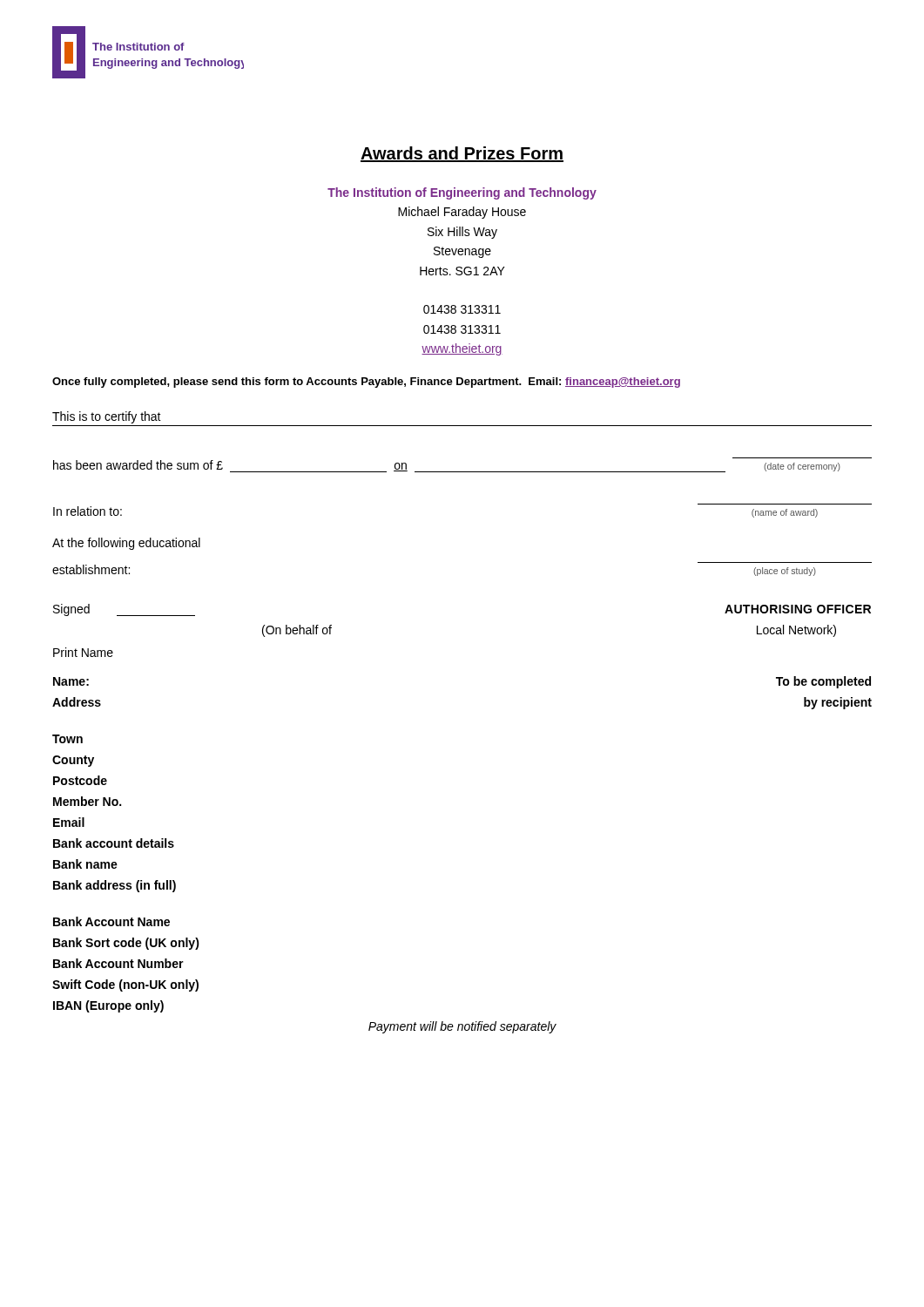Click the passage that begins "At the following educational establishment: (place of"
The width and height of the screenshot is (924, 1307).
pyautogui.click(x=126, y=544)
